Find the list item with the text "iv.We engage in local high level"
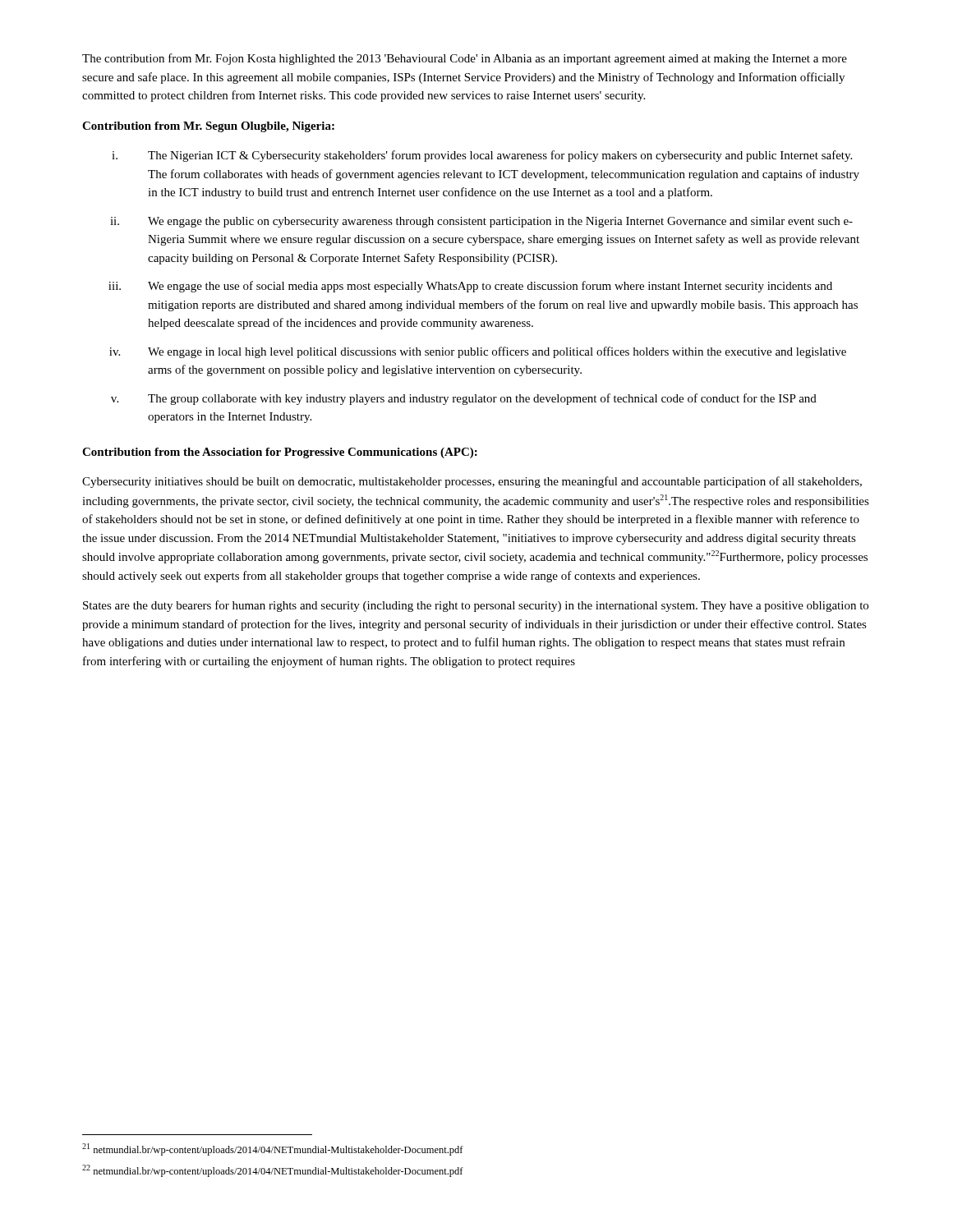The height and width of the screenshot is (1232, 953). (472, 361)
